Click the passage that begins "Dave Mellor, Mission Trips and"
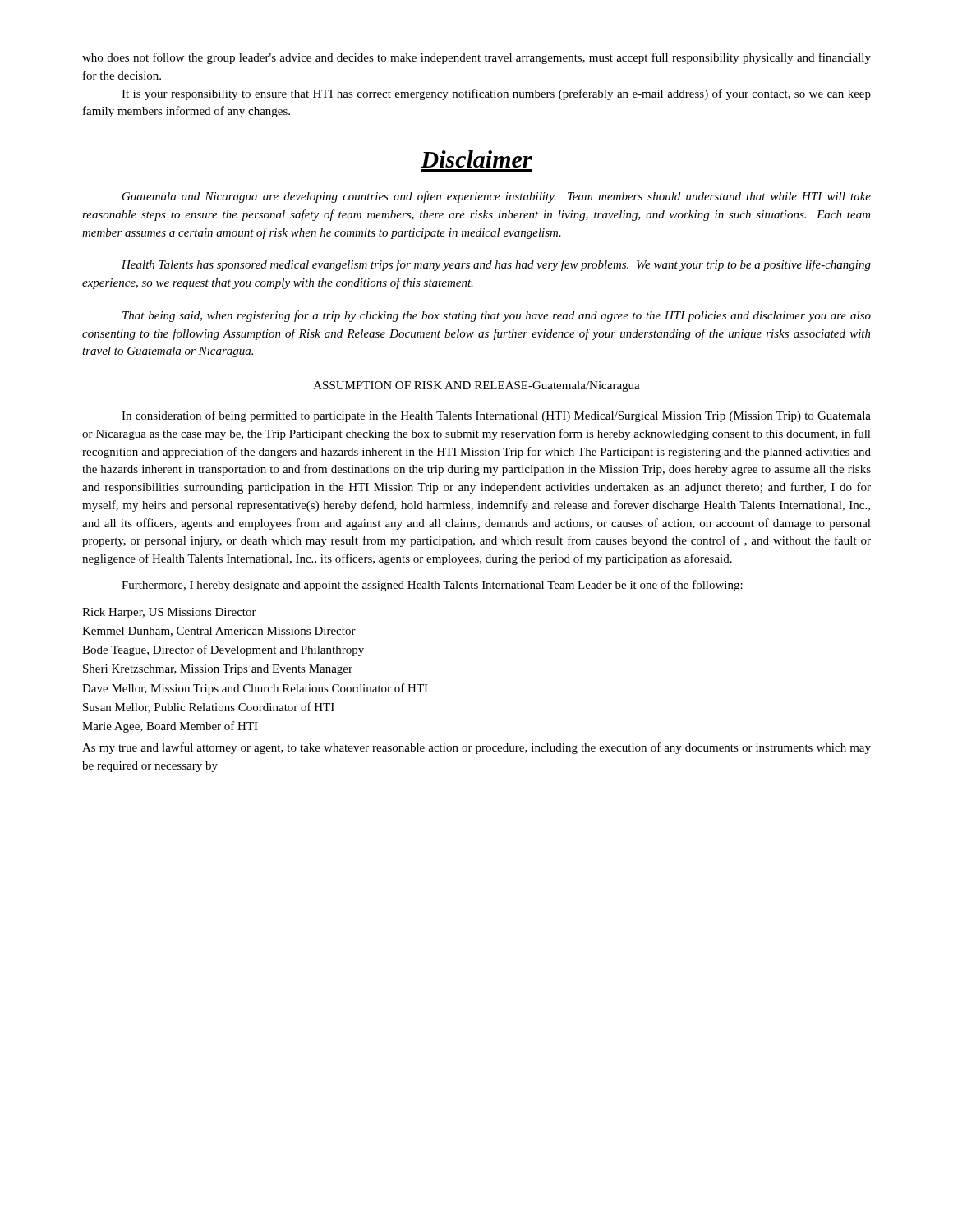Image resolution: width=953 pixels, height=1232 pixels. click(255, 688)
